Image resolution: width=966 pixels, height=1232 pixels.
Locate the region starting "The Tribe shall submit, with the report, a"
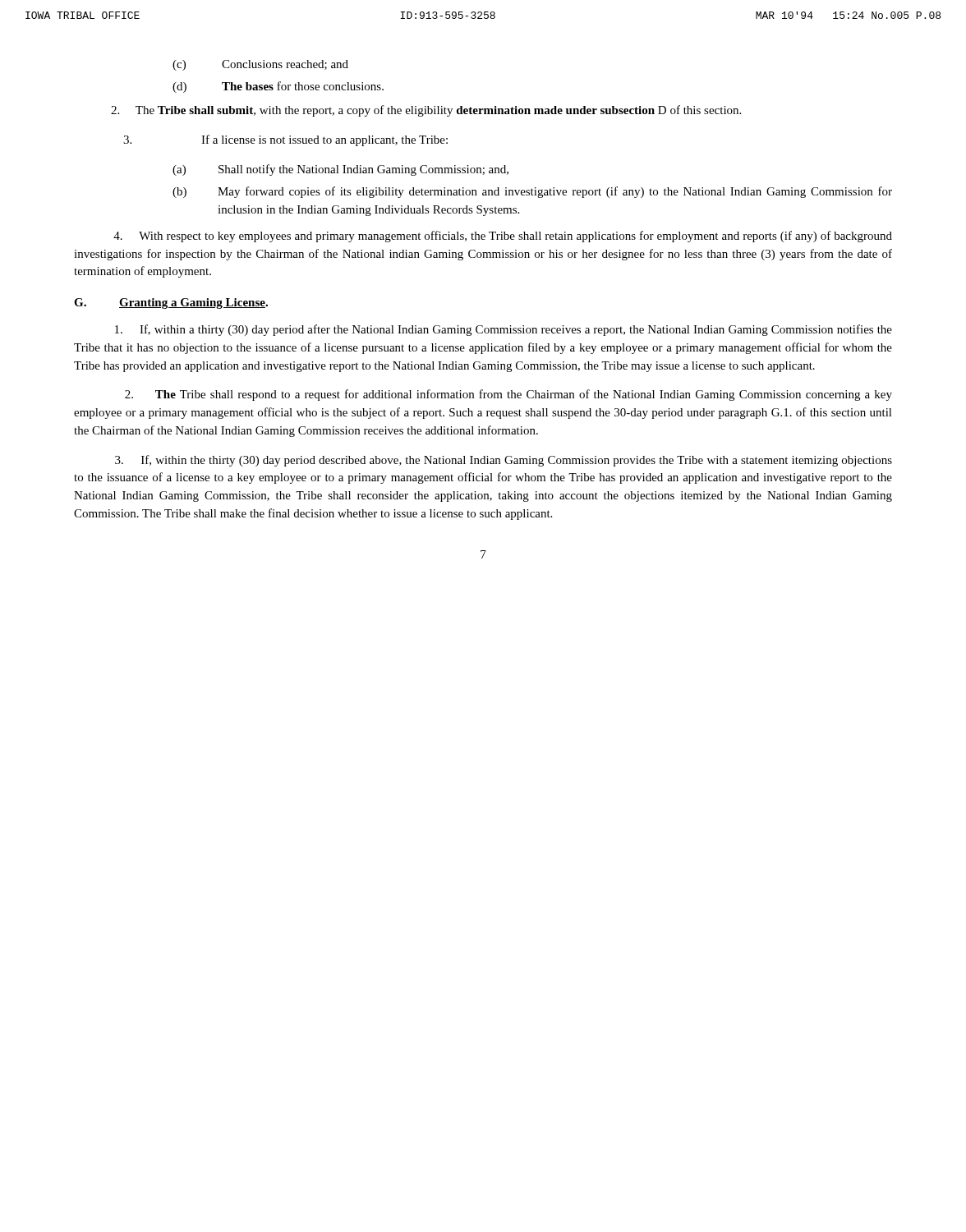(408, 110)
